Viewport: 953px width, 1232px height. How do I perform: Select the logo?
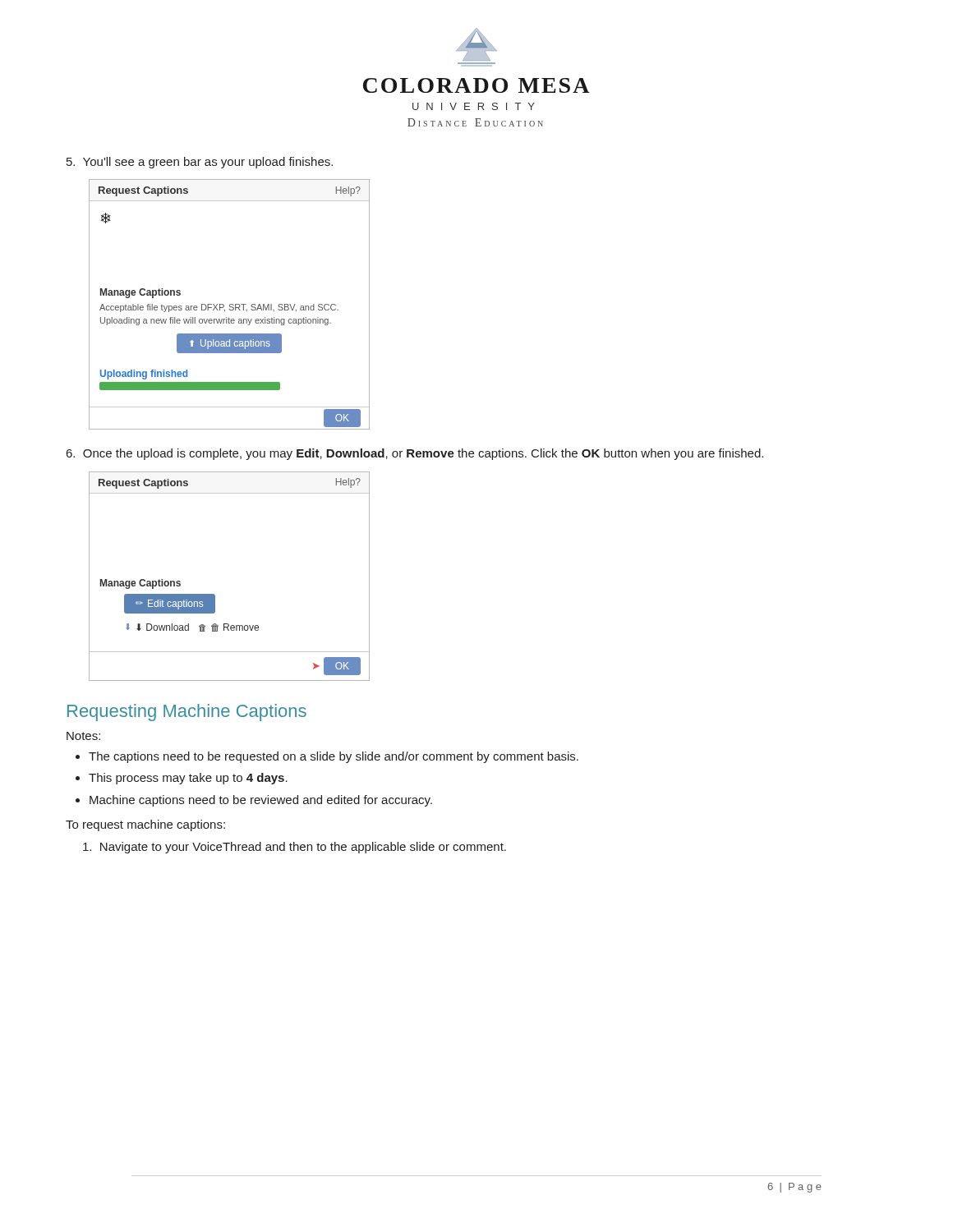point(476,77)
